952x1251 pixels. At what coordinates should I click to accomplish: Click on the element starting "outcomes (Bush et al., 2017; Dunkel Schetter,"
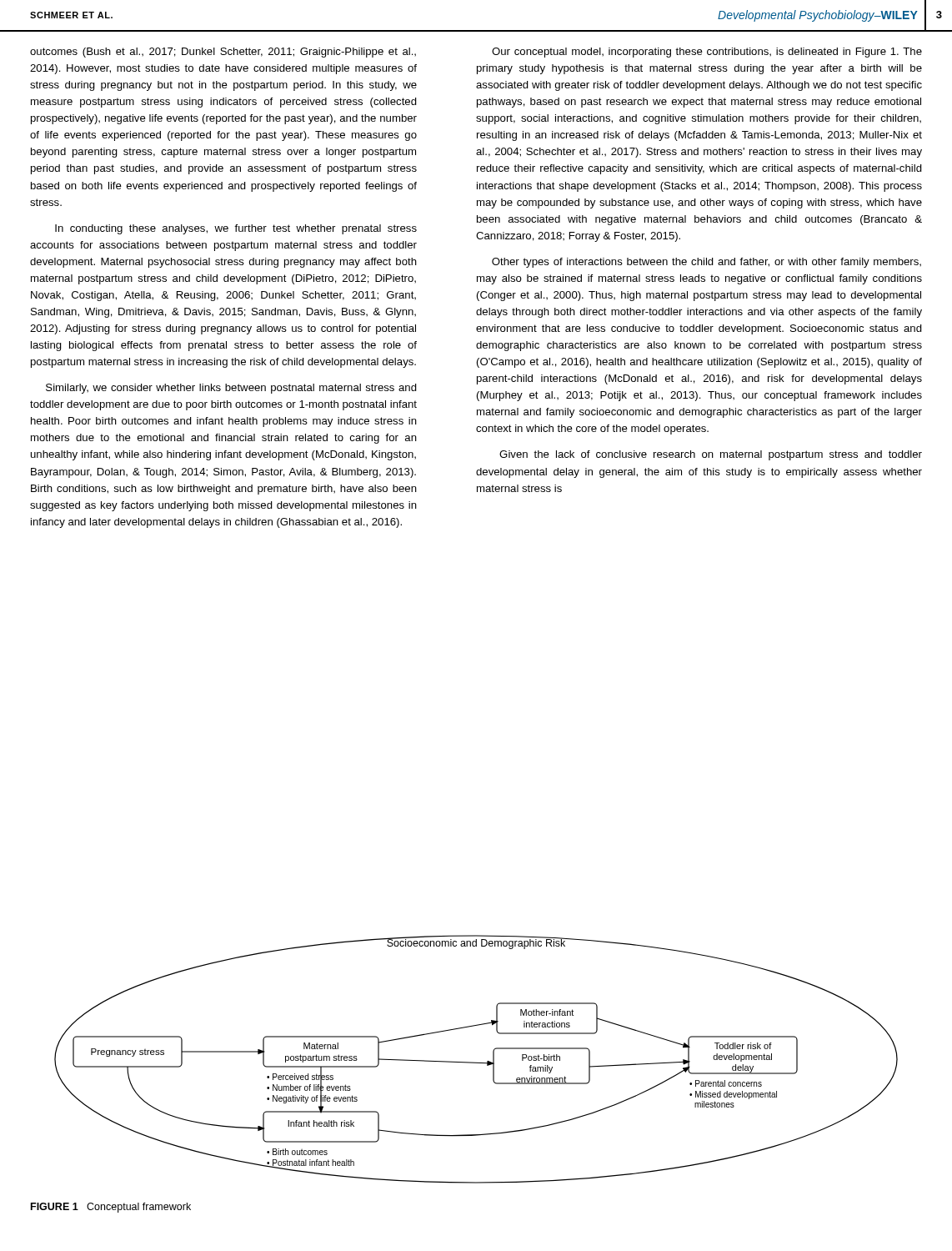[223, 127]
